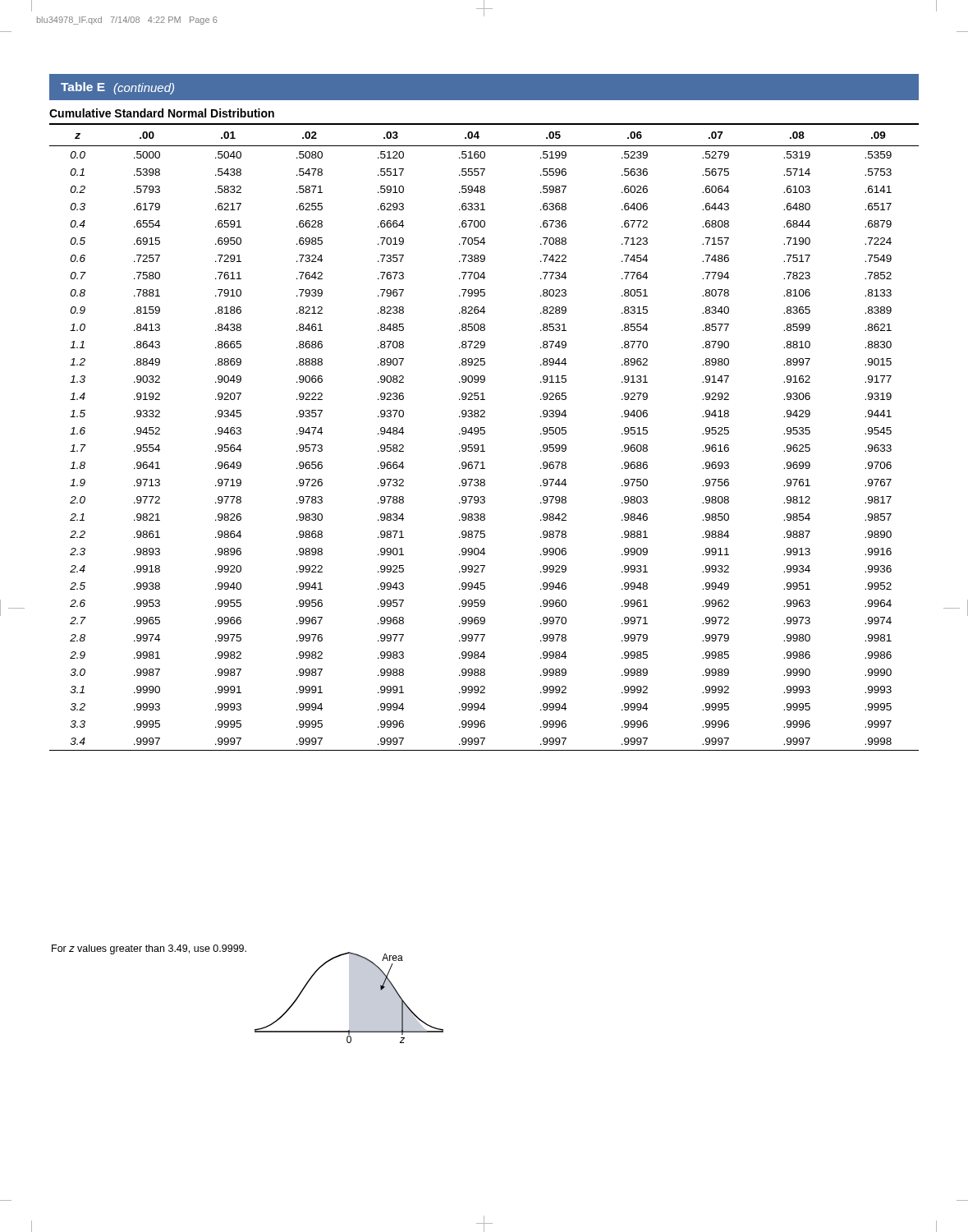The image size is (968, 1232).
Task: Select the illustration
Action: point(349,998)
